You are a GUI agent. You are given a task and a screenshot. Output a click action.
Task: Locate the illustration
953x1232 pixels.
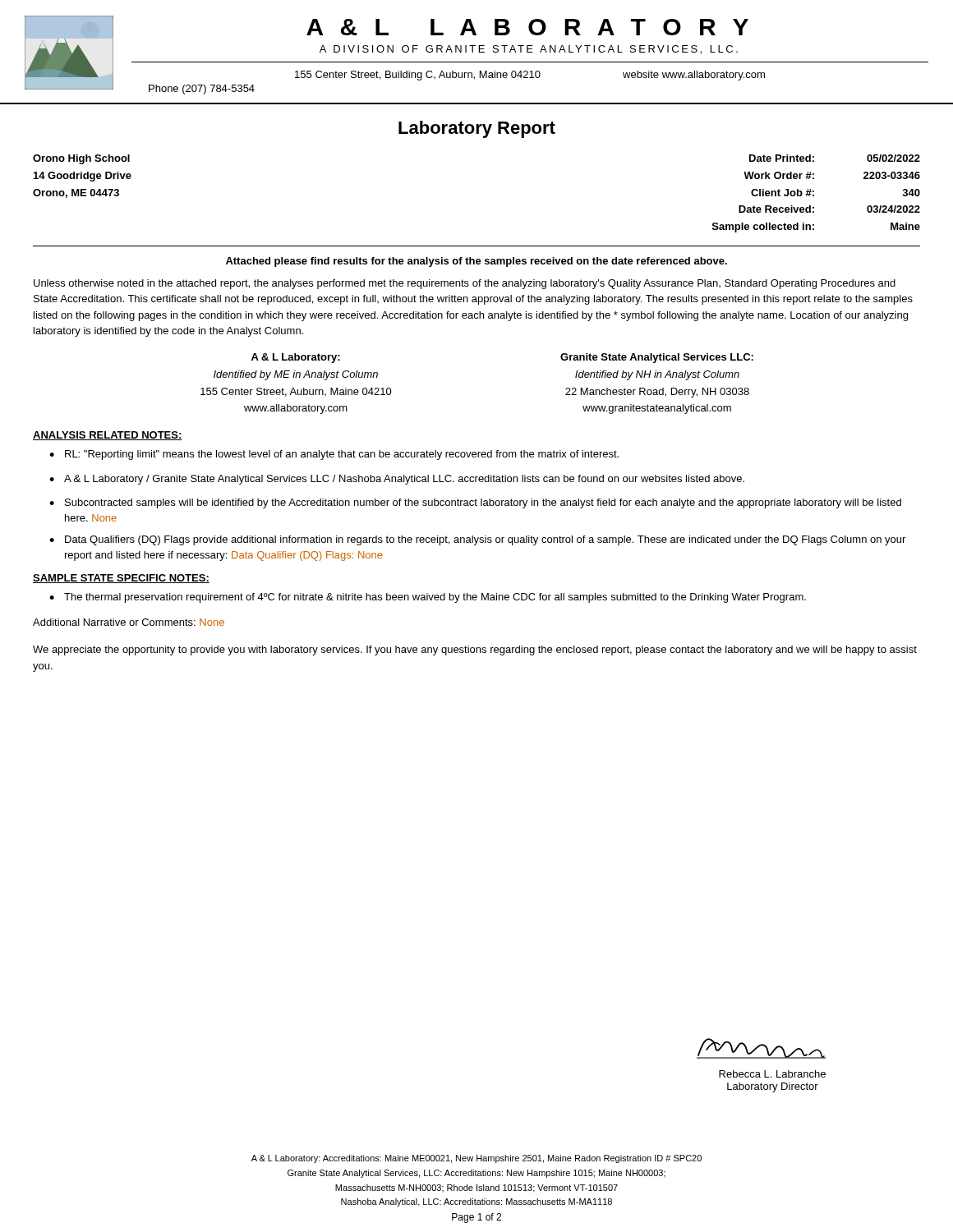tap(772, 1055)
